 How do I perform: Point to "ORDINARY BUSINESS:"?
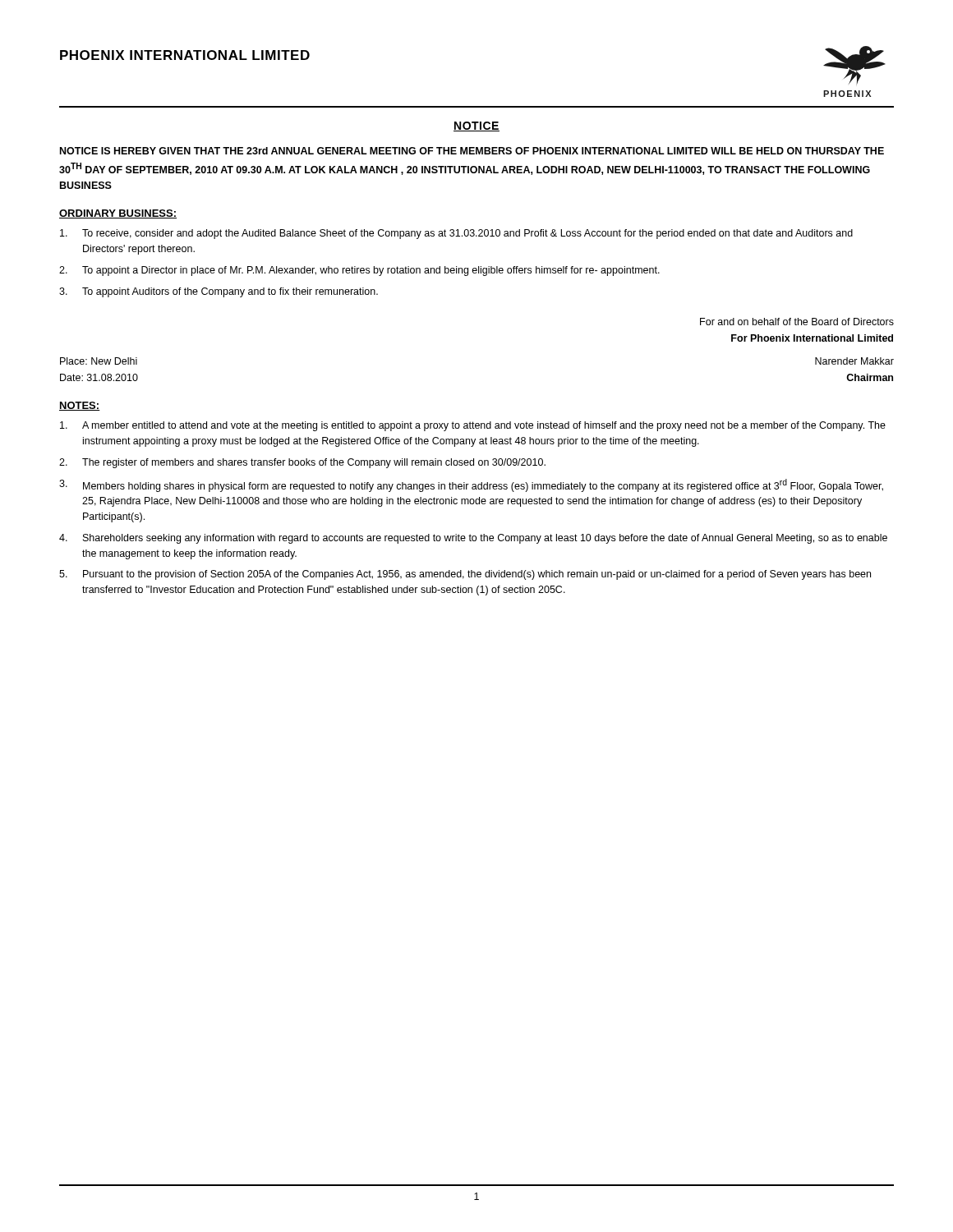(x=118, y=213)
